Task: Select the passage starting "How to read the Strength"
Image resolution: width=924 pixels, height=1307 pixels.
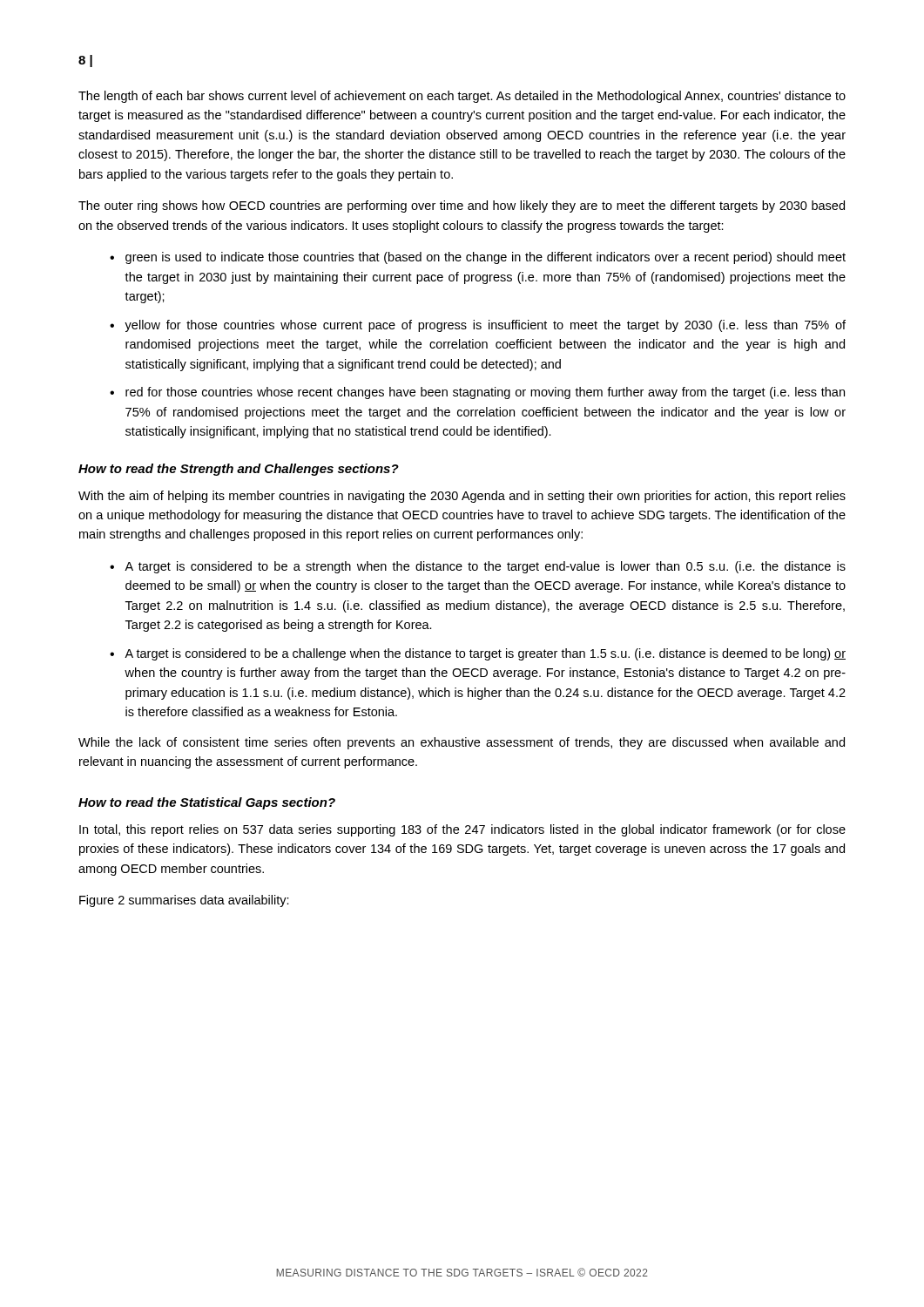Action: [238, 468]
